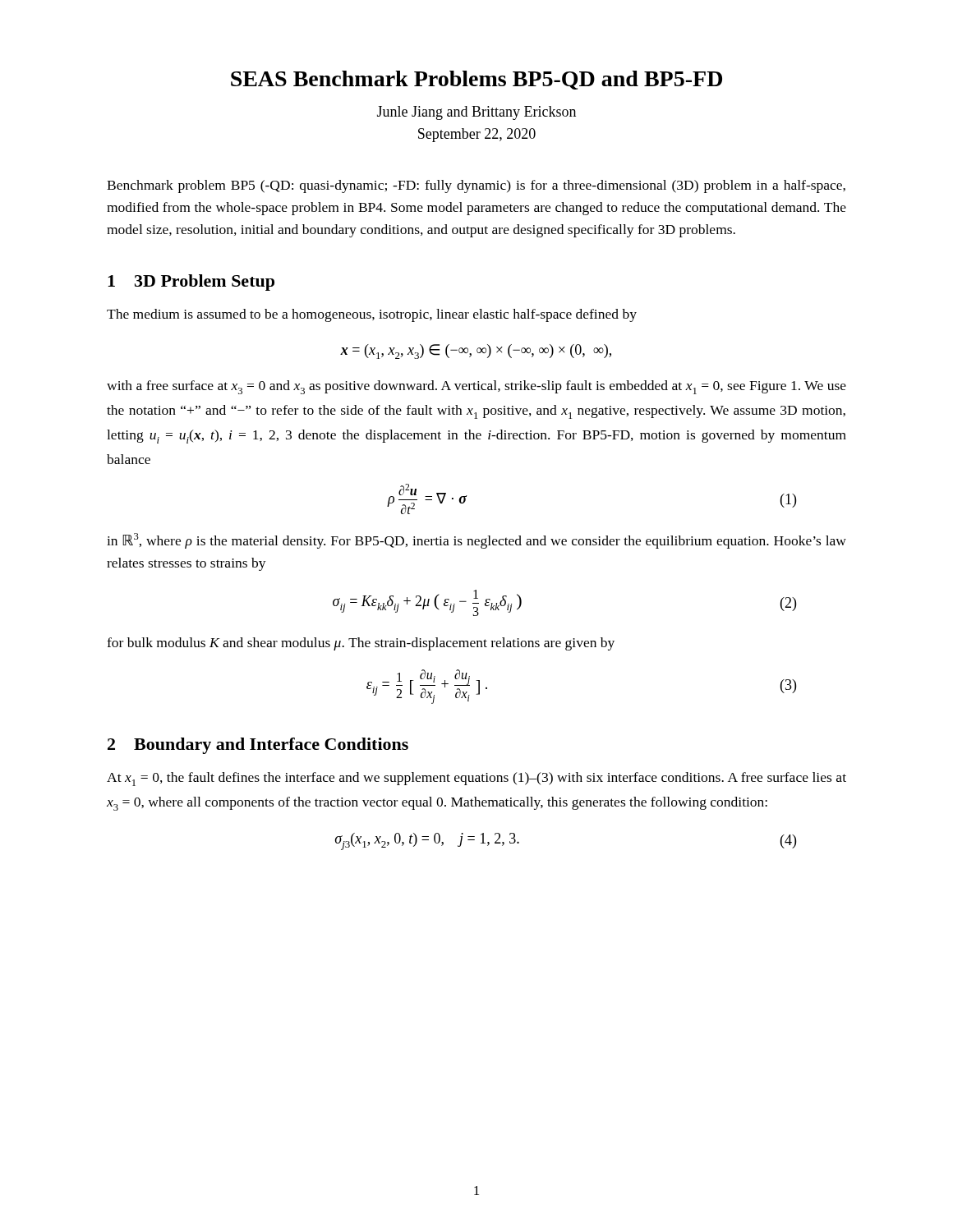953x1232 pixels.
Task: Find the section header that says "1 3D Problem Setup"
Action: (191, 281)
